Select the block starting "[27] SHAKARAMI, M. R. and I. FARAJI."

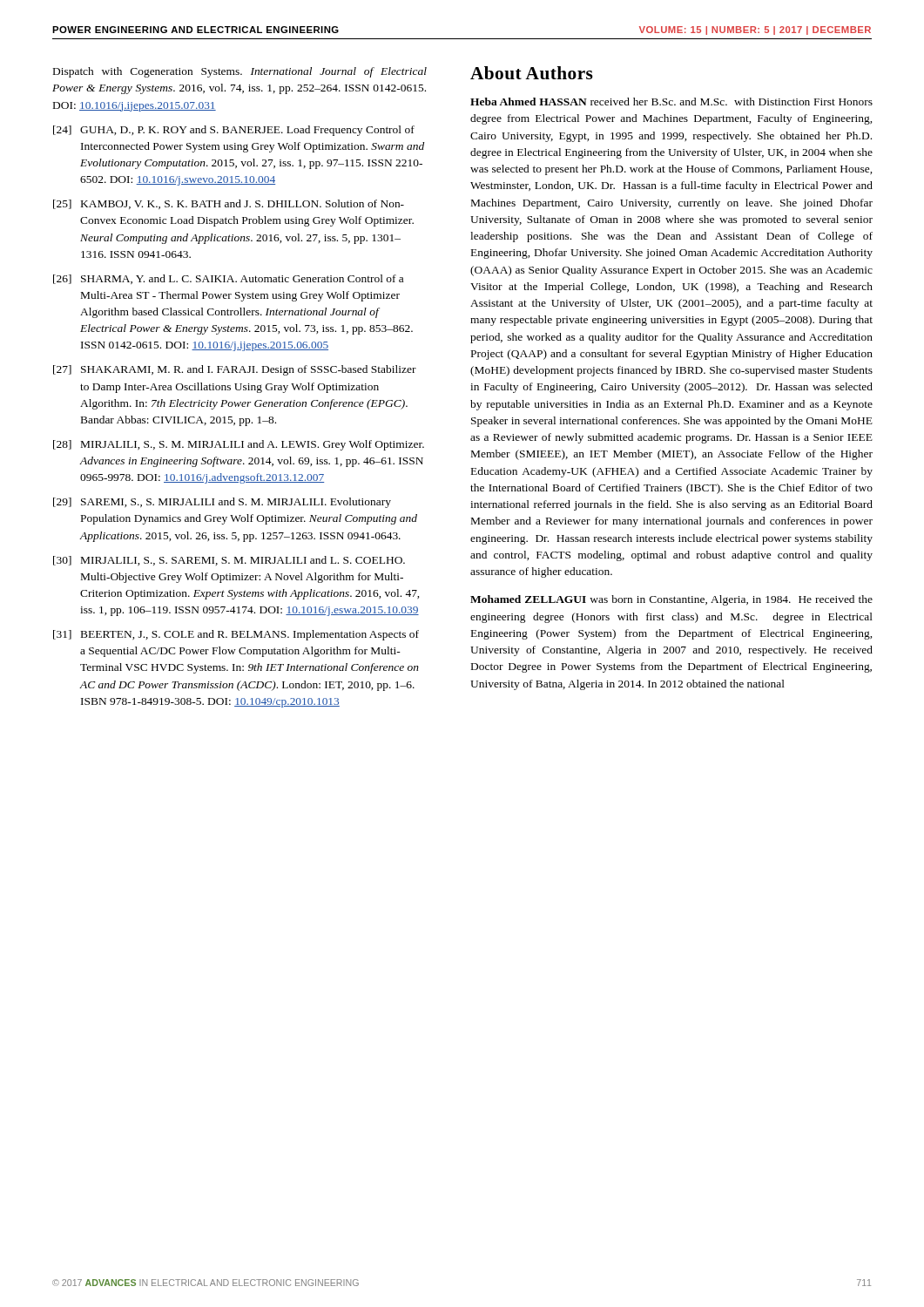coord(240,394)
